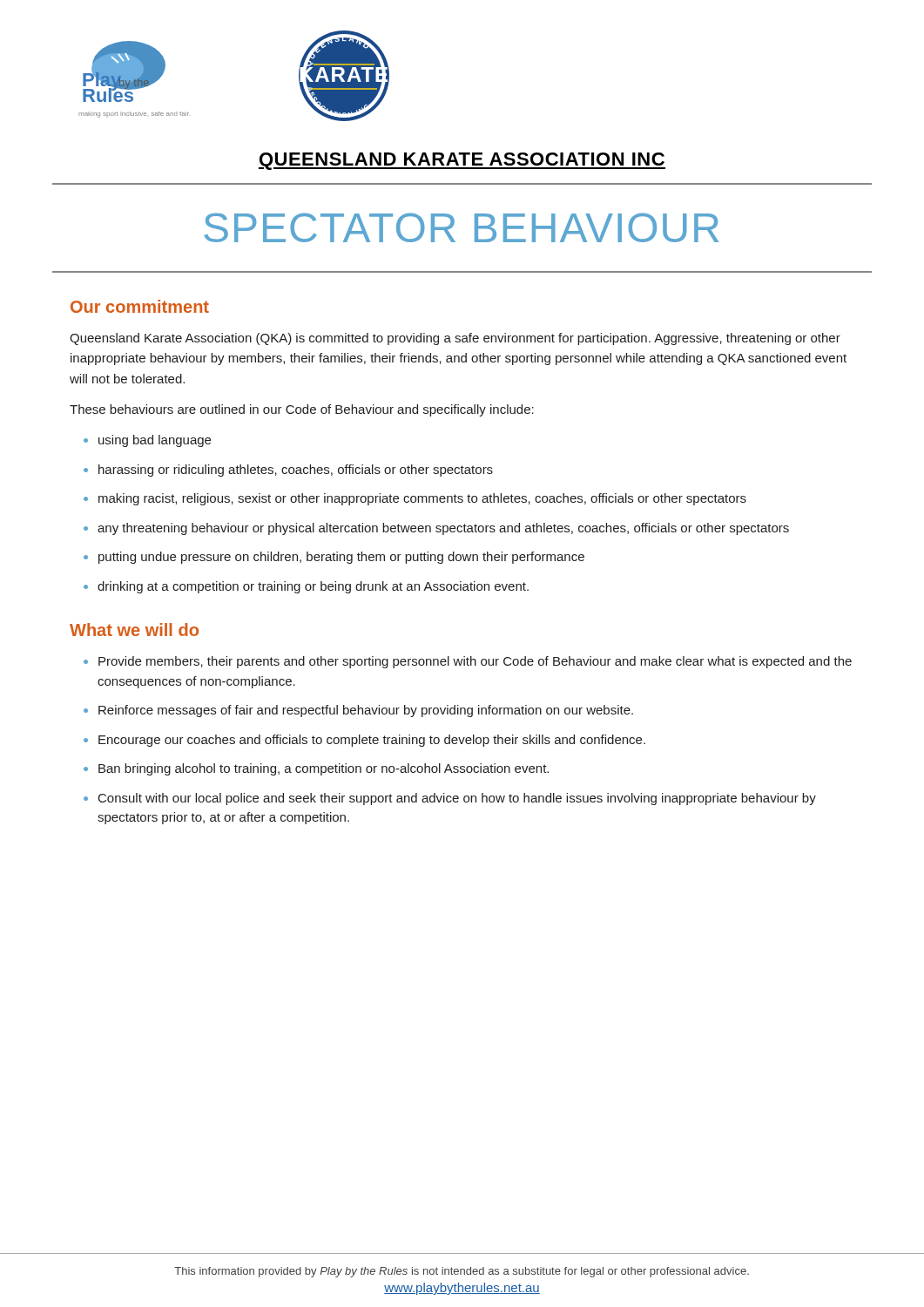Select the block starting "Queensland Karate Association (QKA) is"
The image size is (924, 1307).
click(458, 358)
